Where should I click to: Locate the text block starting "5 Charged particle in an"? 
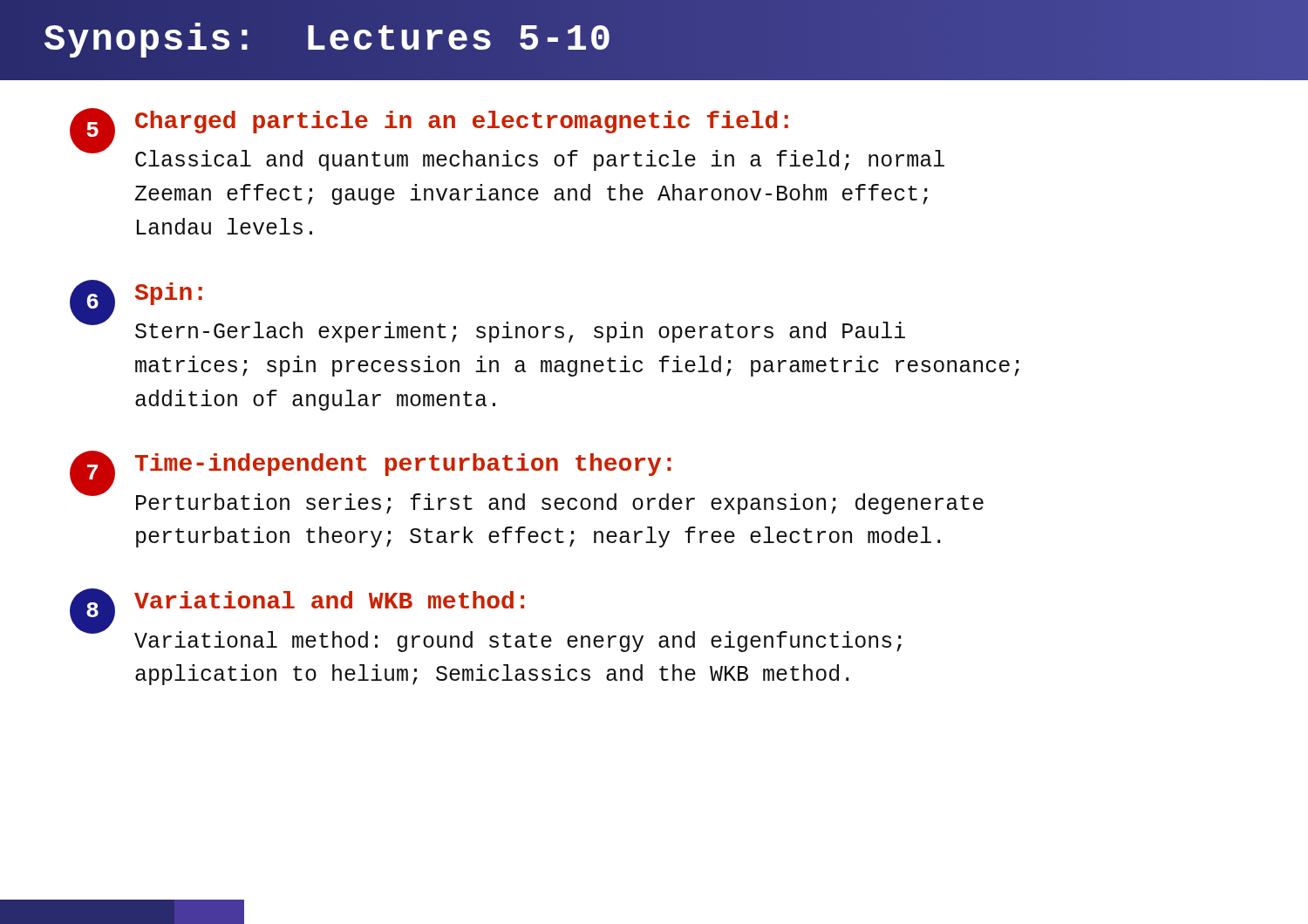click(654, 176)
